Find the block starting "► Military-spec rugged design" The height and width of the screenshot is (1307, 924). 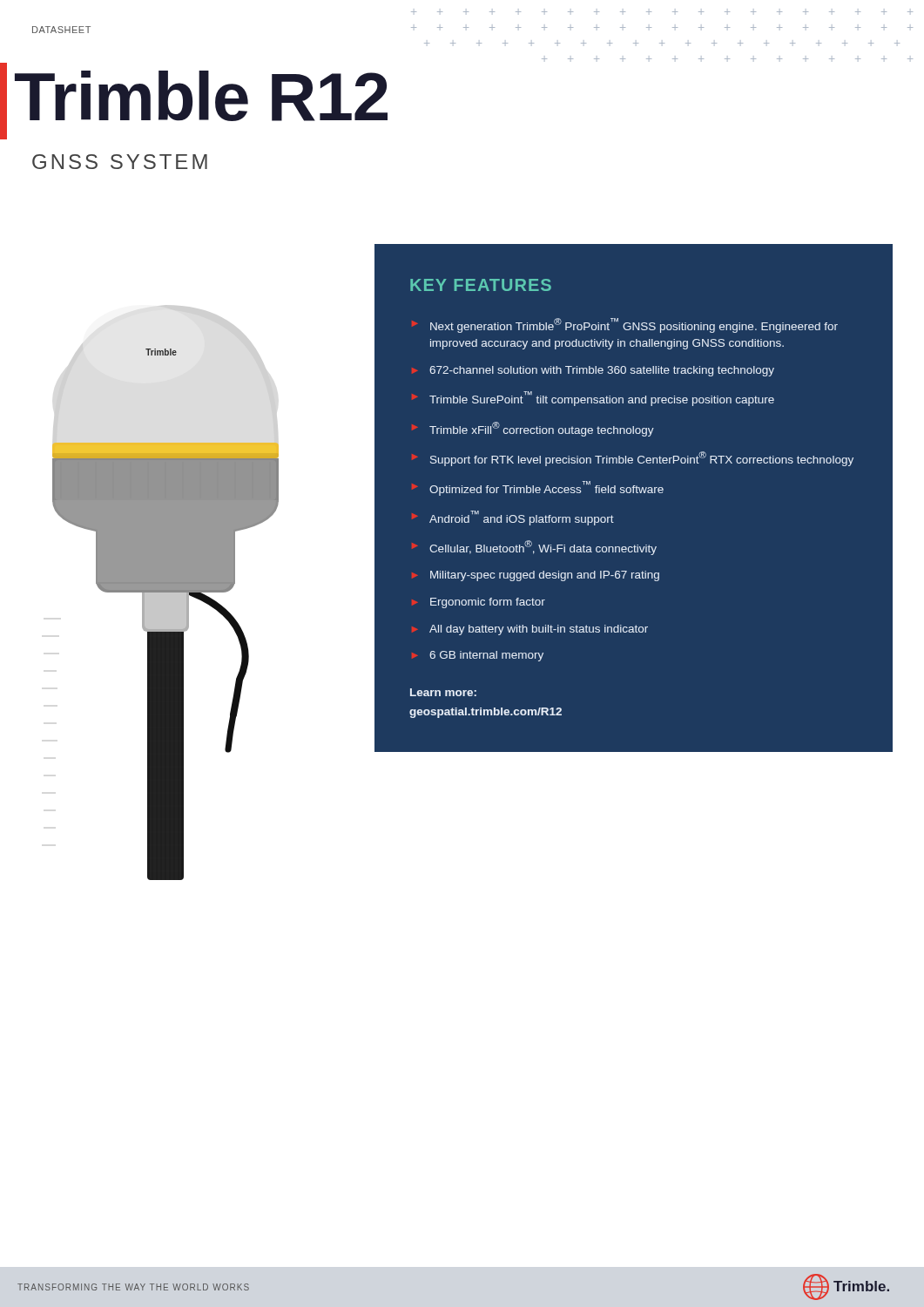pyautogui.click(x=535, y=575)
